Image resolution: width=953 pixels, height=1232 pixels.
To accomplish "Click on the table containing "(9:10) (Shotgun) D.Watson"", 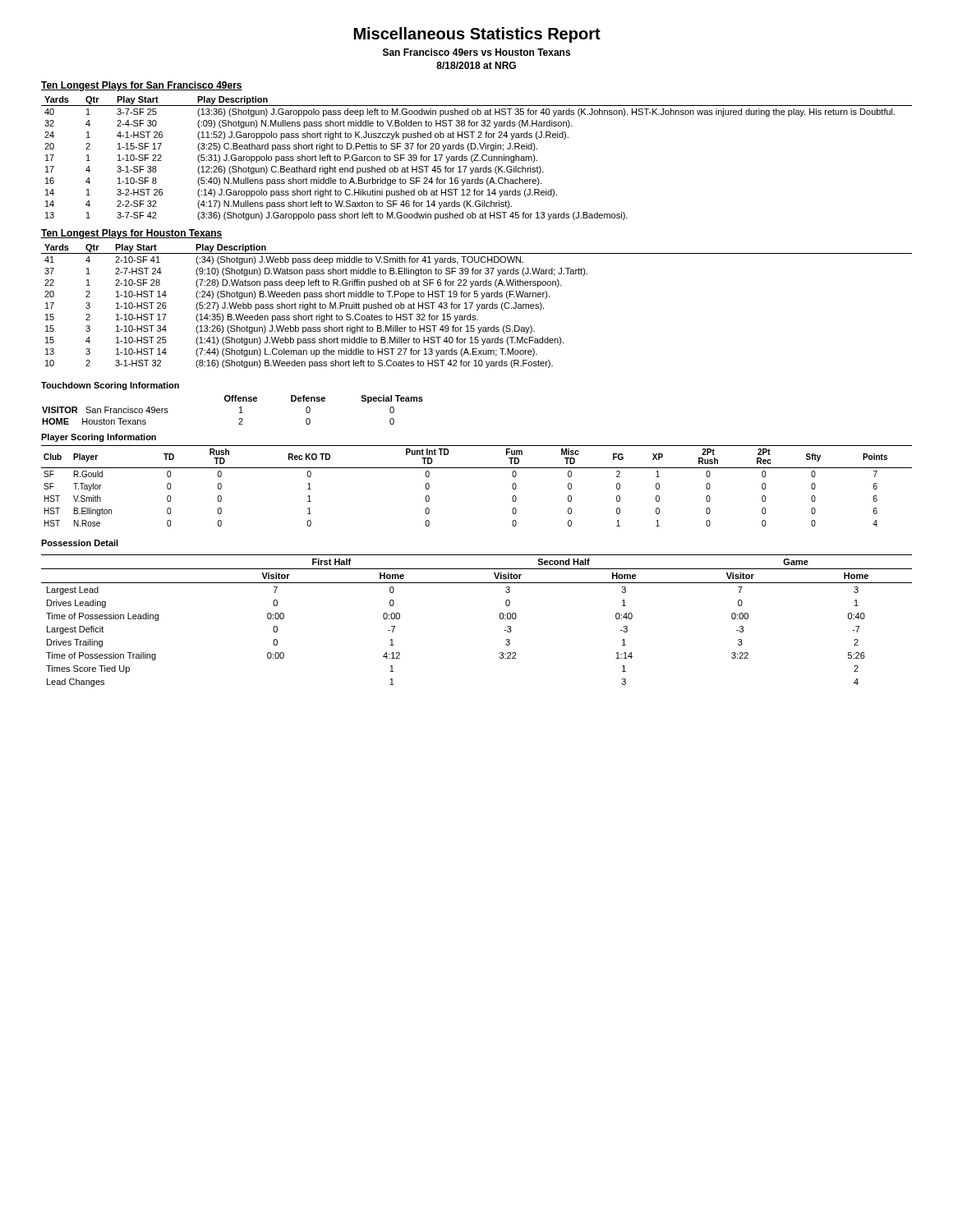I will click(x=476, y=305).
